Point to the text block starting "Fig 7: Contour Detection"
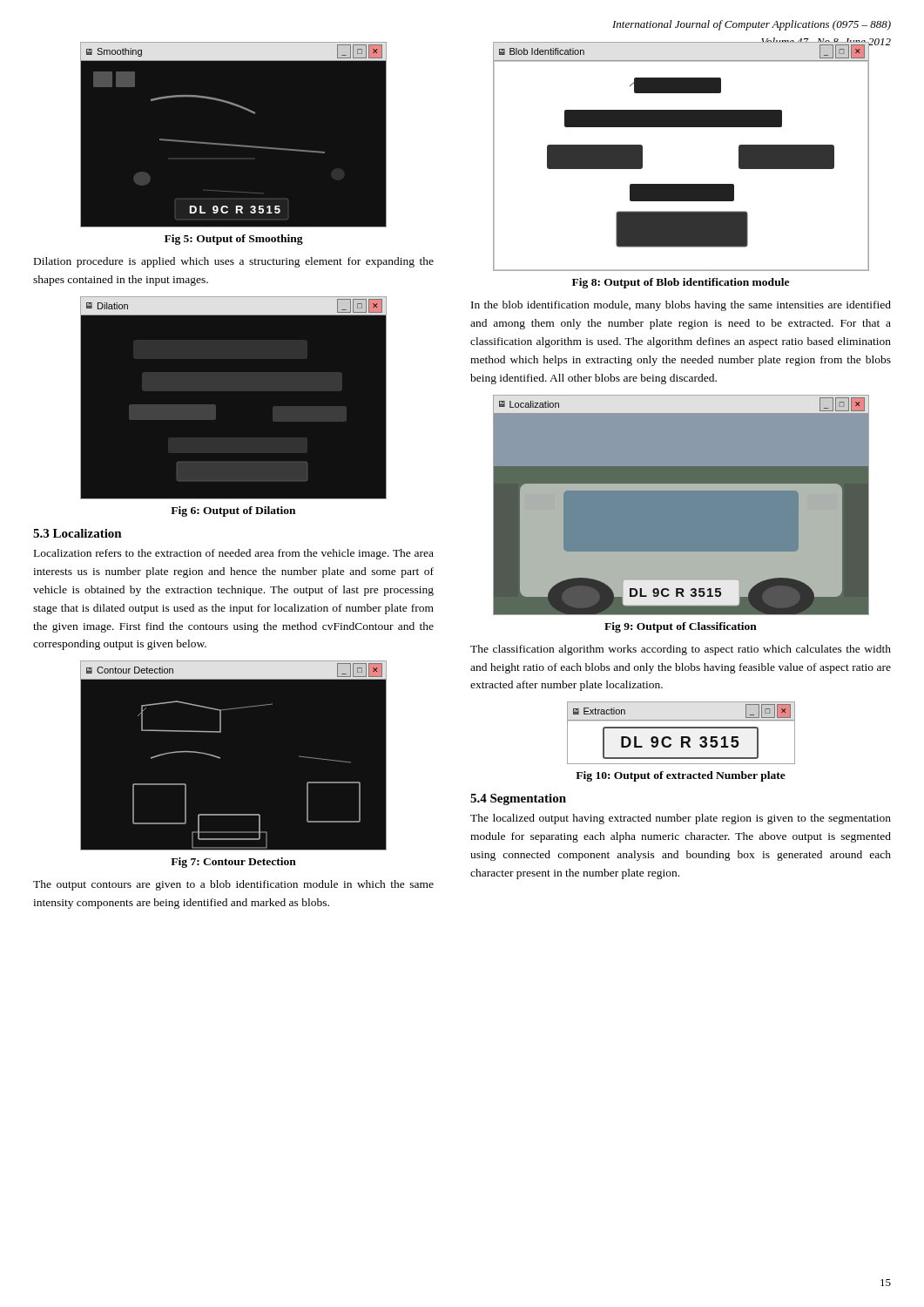 233,862
